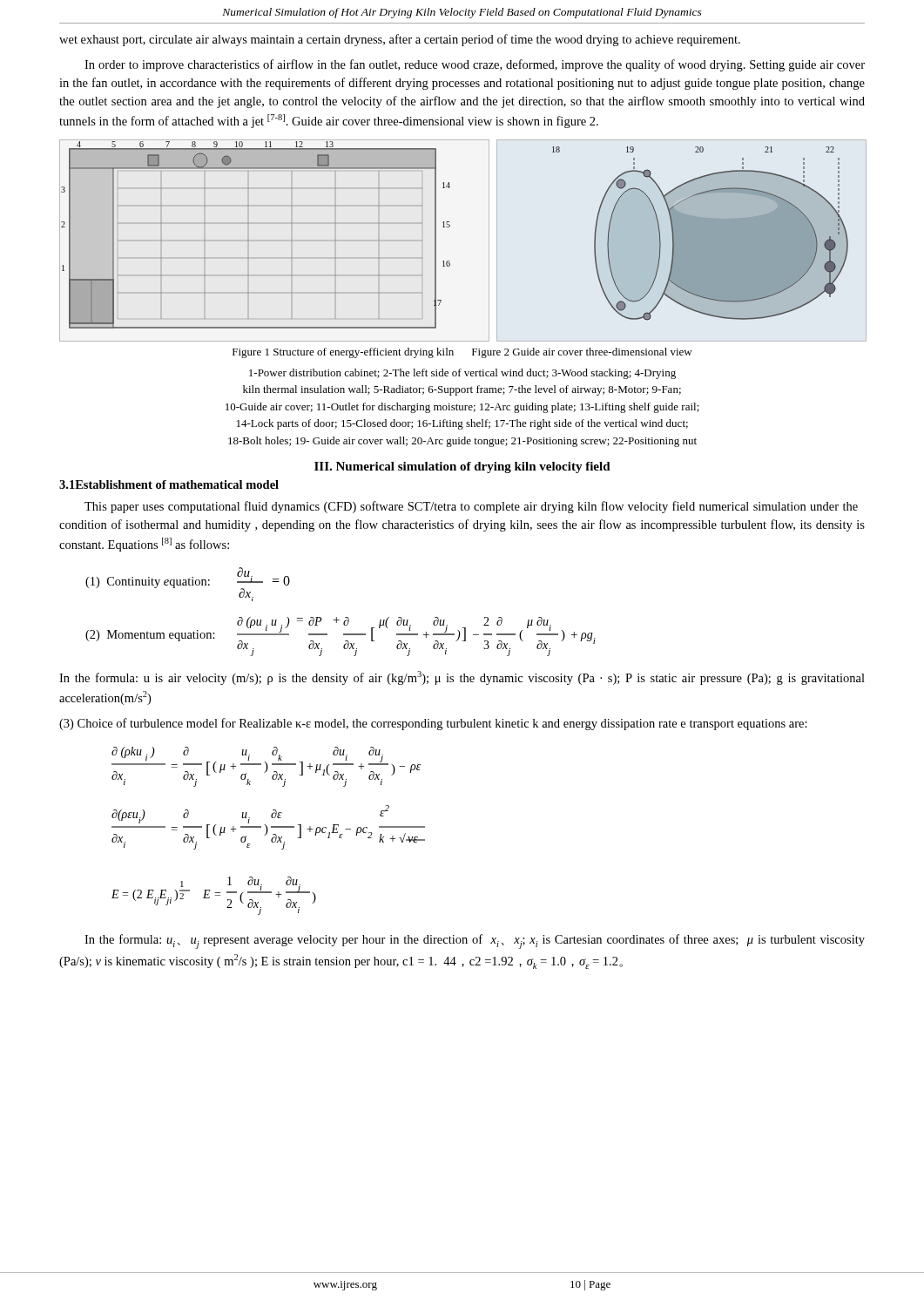924x1307 pixels.
Task: Point to the passage starting "∂ (ρku i ) ∂xi"
Action: 266,767
